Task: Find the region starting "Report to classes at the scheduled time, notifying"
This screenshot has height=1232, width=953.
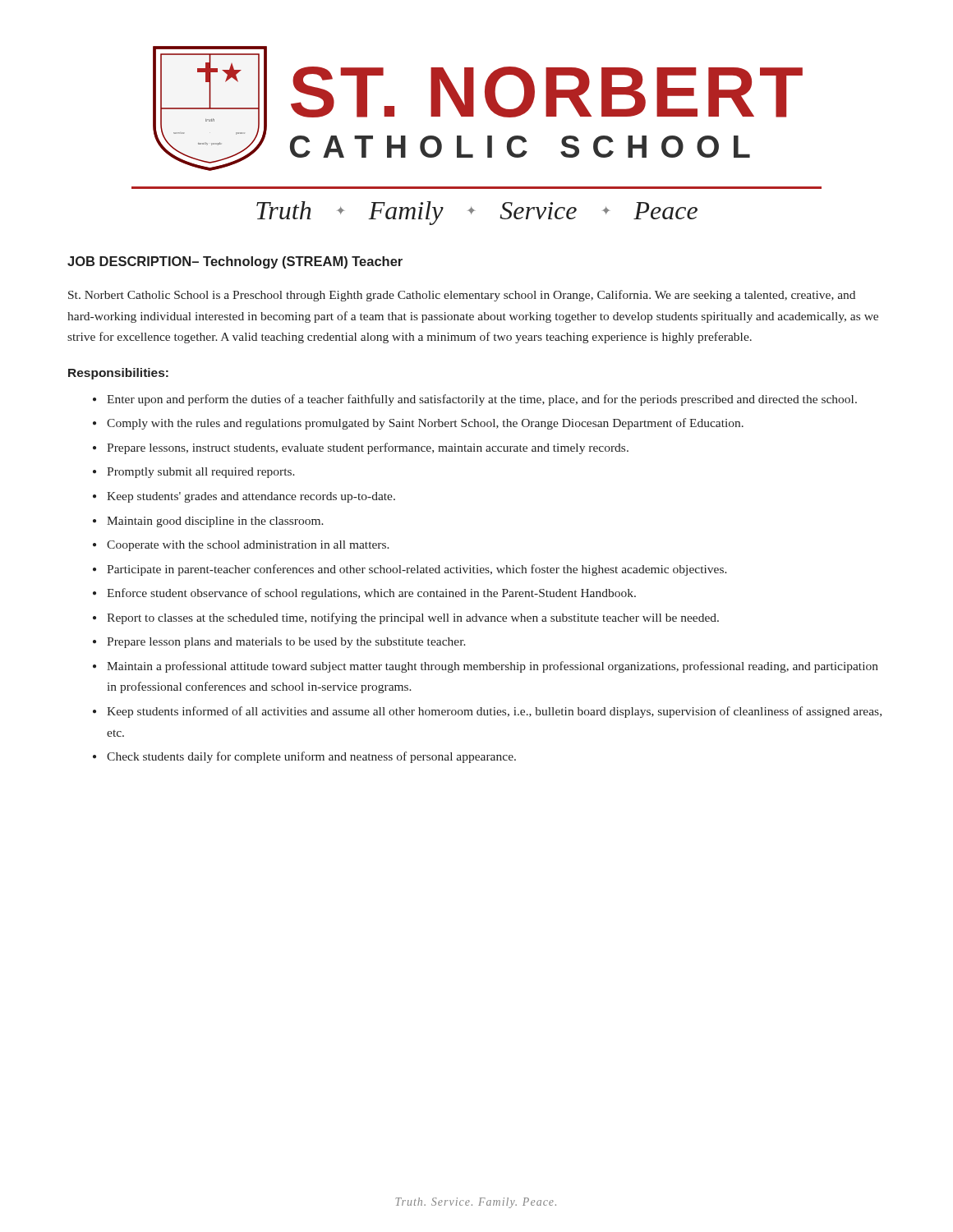Action: click(413, 617)
